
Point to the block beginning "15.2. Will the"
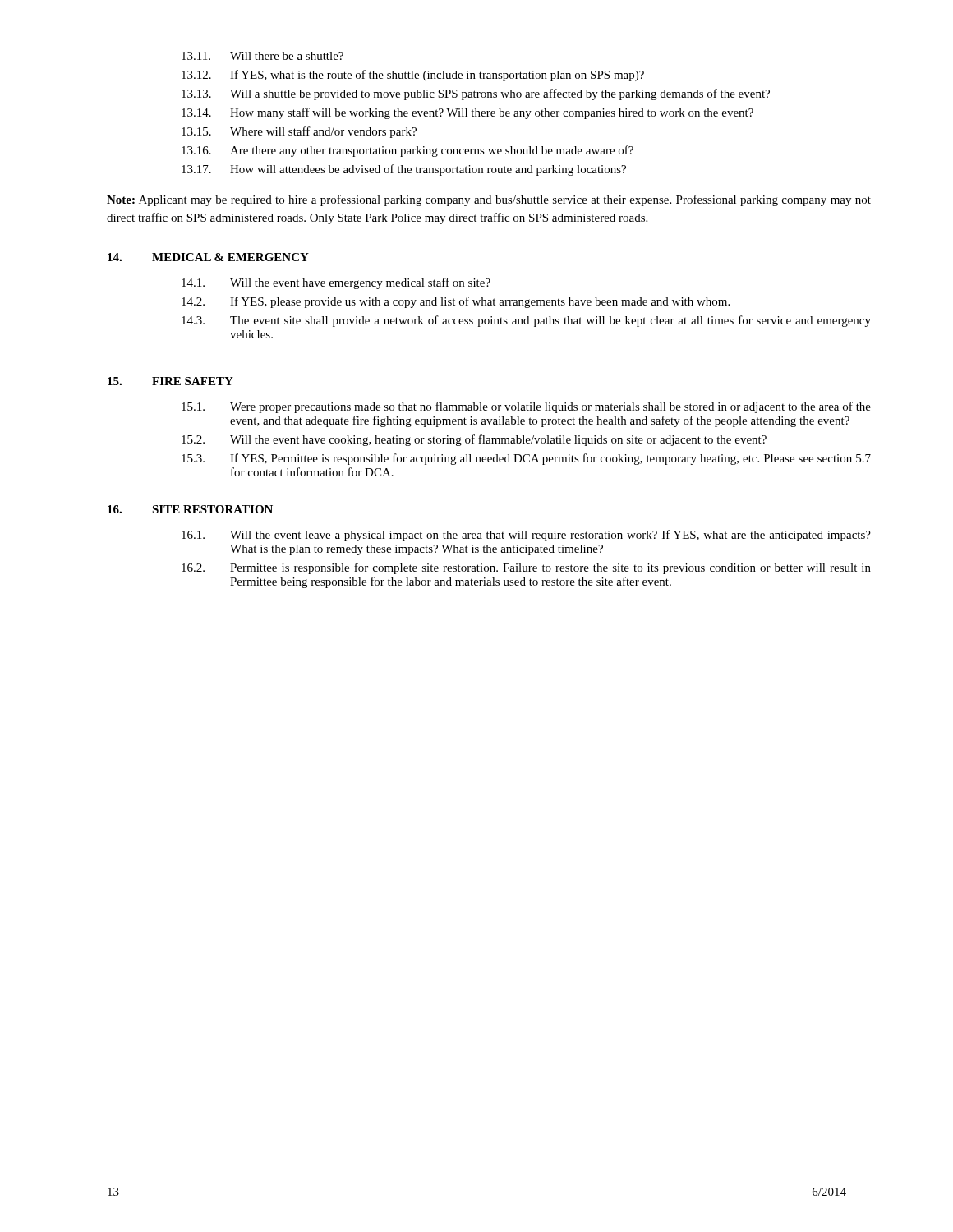[526, 439]
